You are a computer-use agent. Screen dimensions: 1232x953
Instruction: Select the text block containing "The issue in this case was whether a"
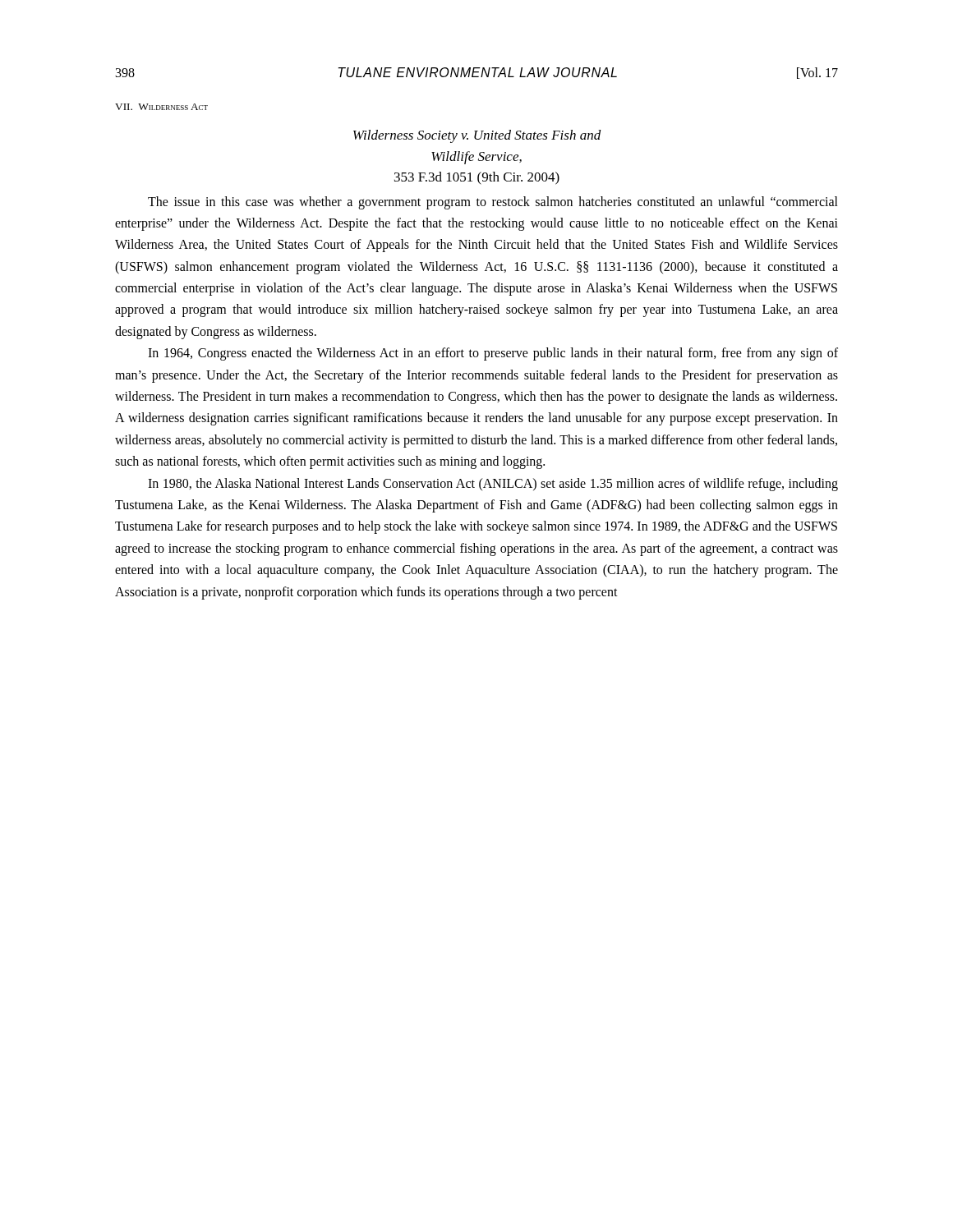[x=476, y=266]
